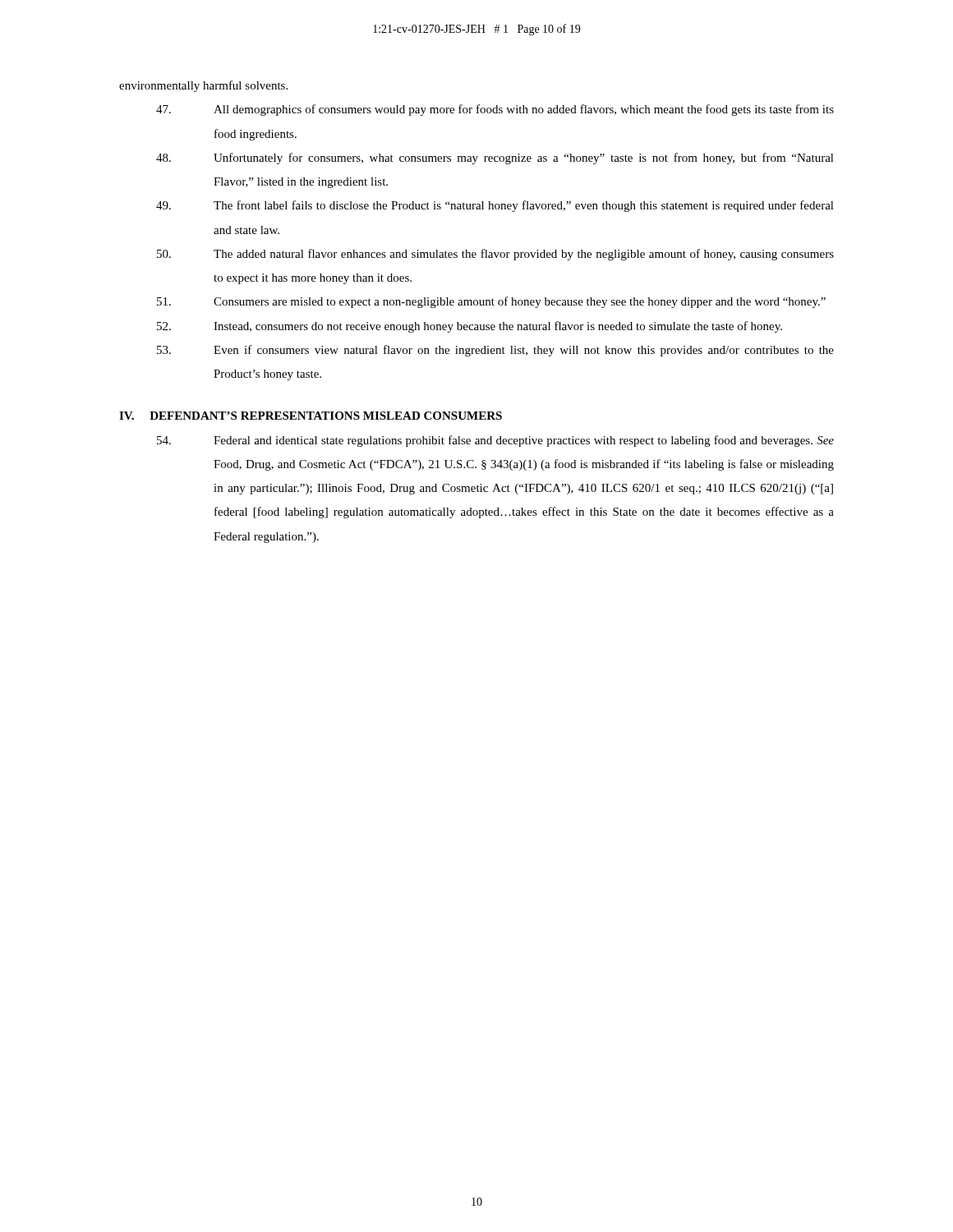Click on the element starting "53. Even if consumers view natural flavor on"
The image size is (953, 1232).
click(476, 362)
